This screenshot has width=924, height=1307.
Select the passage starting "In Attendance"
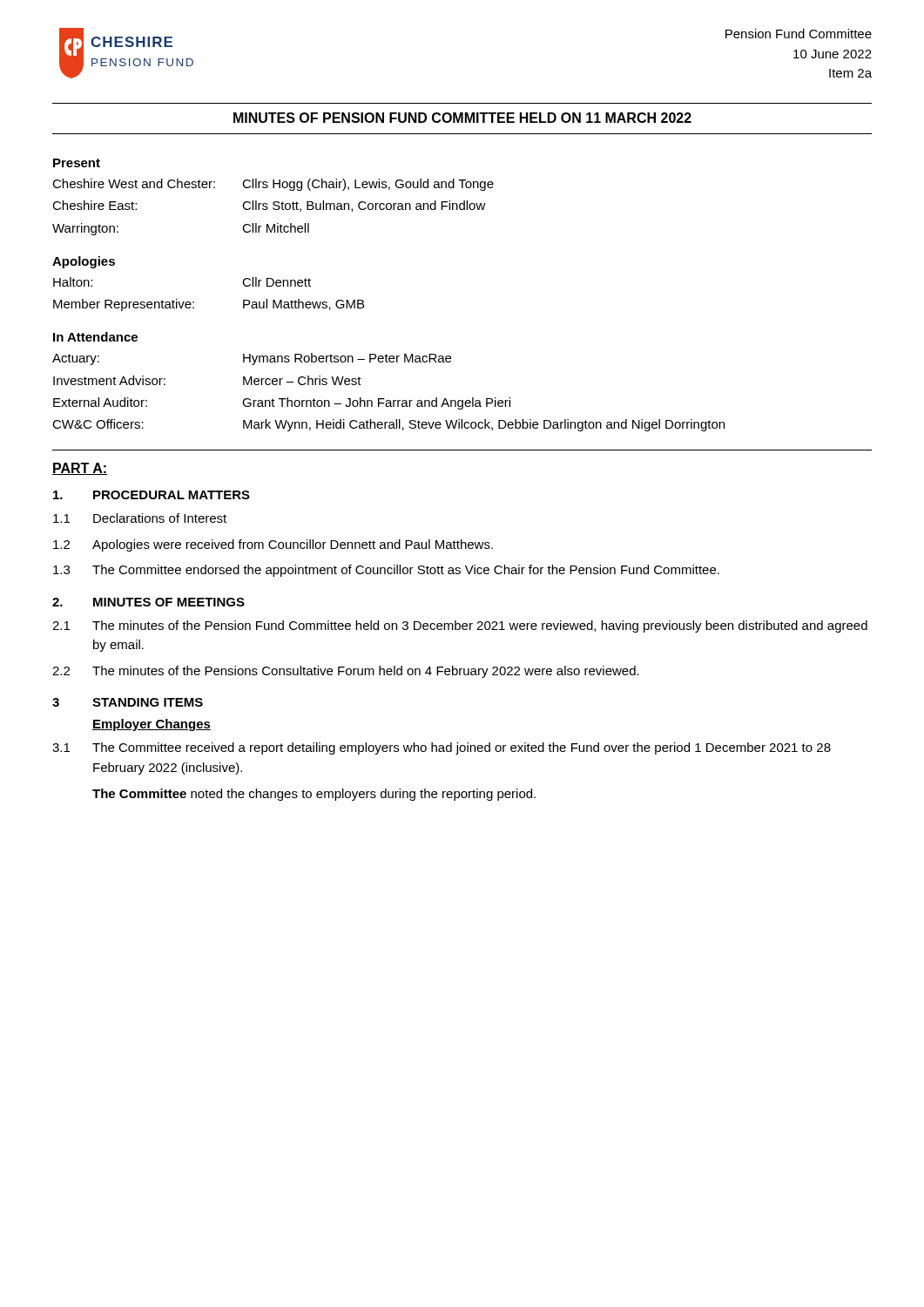[x=95, y=337]
